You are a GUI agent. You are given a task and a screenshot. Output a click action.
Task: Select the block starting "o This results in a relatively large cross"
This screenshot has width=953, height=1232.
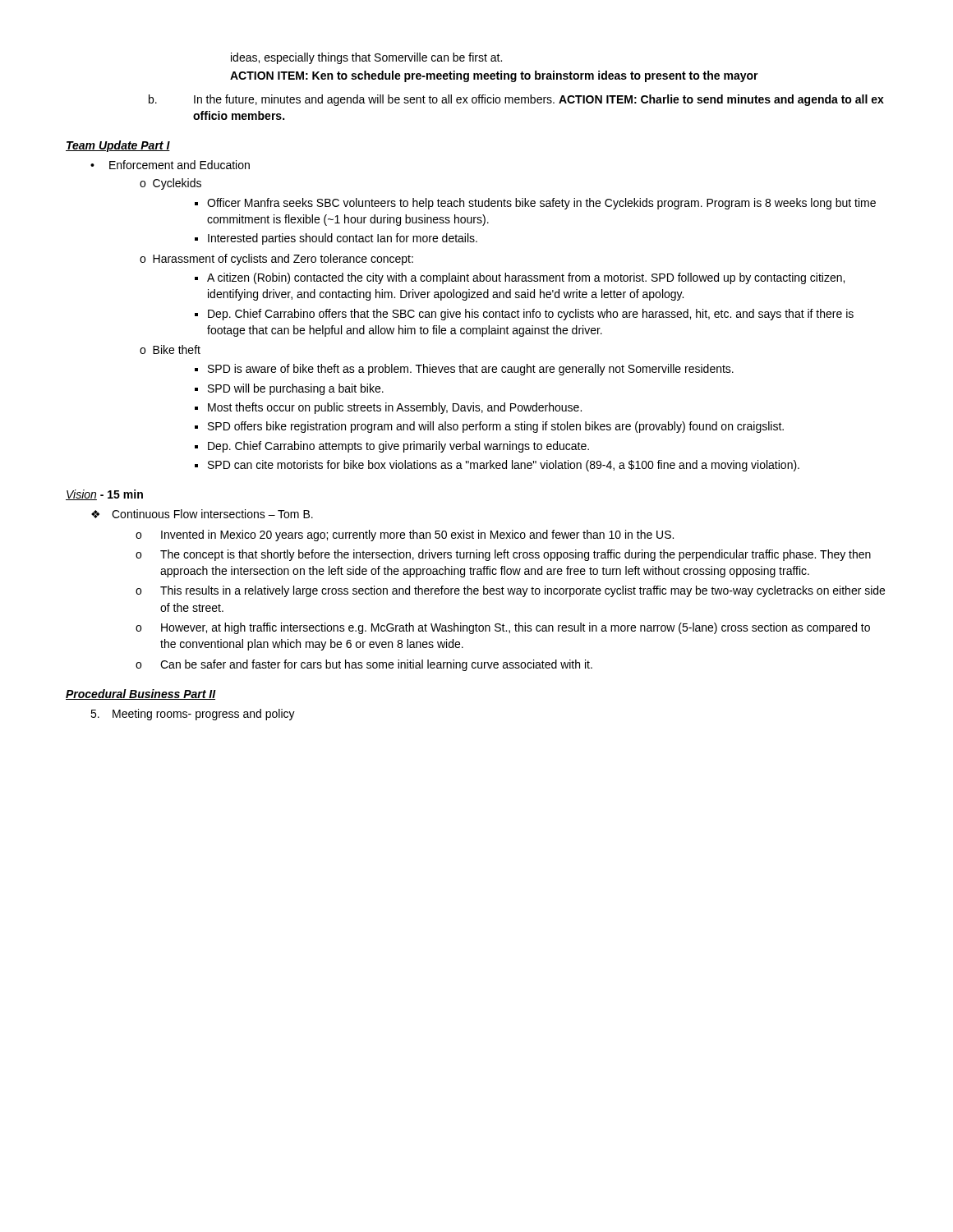511,599
